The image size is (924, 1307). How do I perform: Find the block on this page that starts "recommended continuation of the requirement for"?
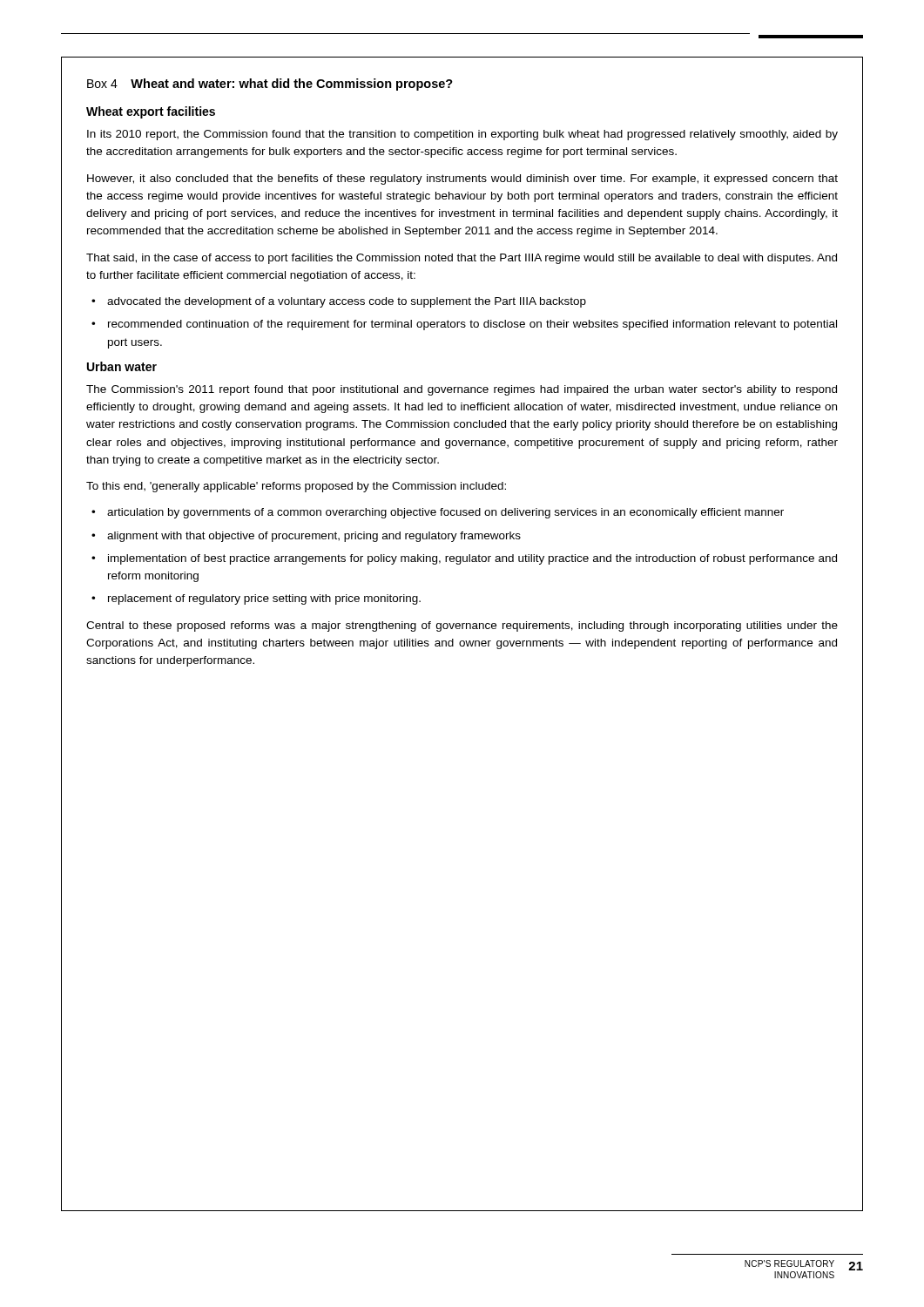[472, 333]
